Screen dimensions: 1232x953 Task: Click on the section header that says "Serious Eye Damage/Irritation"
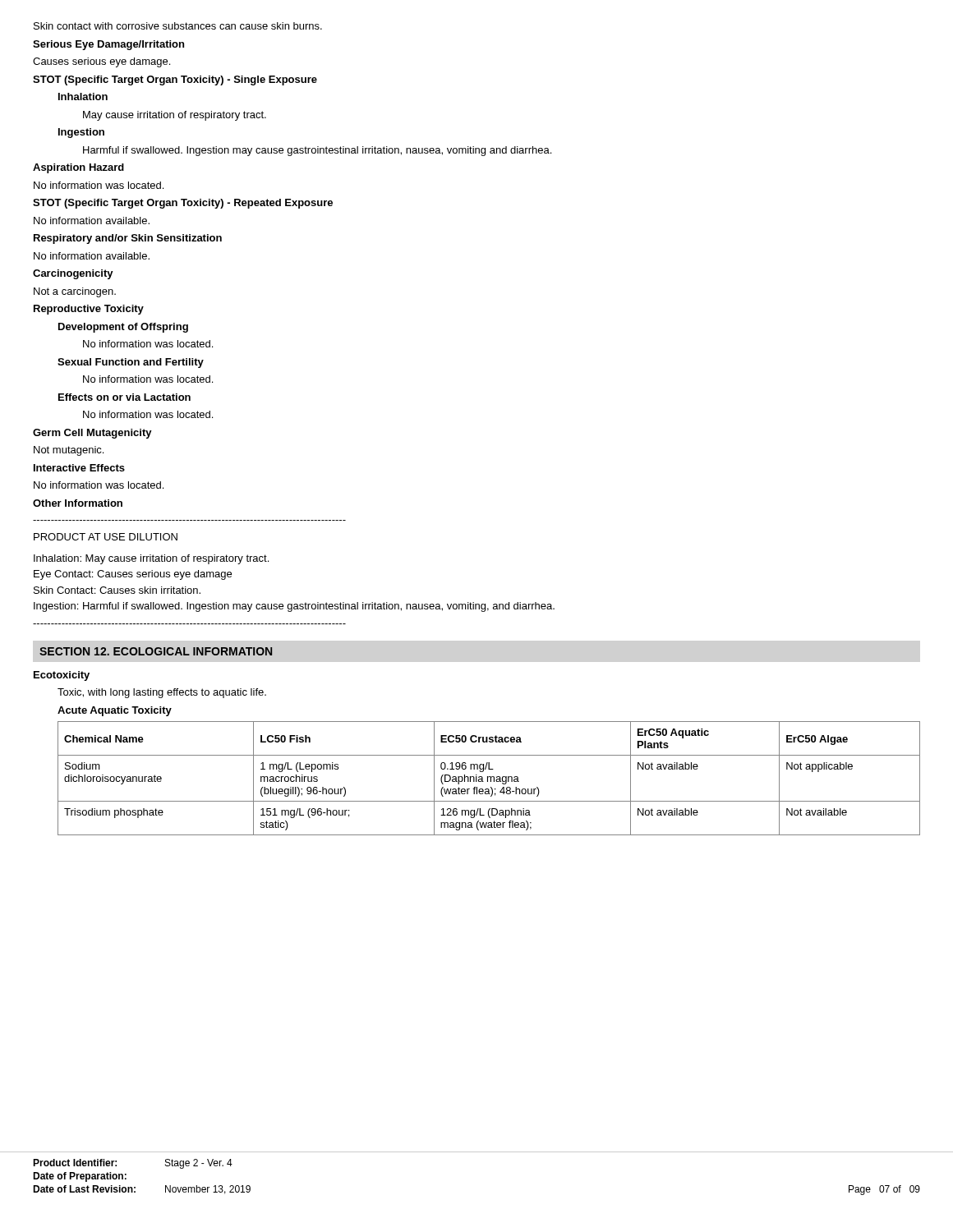pyautogui.click(x=108, y=45)
